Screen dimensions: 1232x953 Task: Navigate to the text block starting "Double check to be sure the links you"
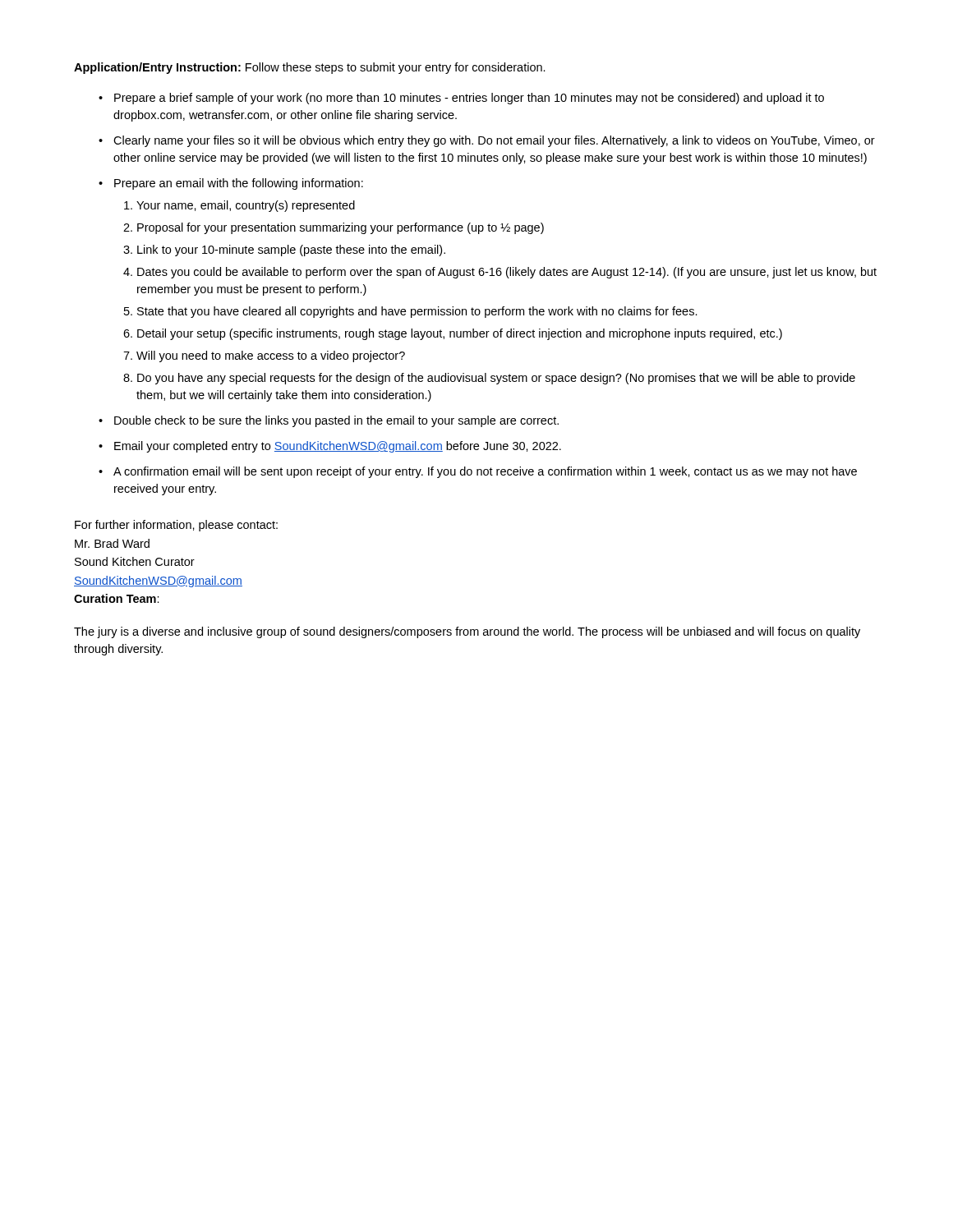click(x=337, y=421)
